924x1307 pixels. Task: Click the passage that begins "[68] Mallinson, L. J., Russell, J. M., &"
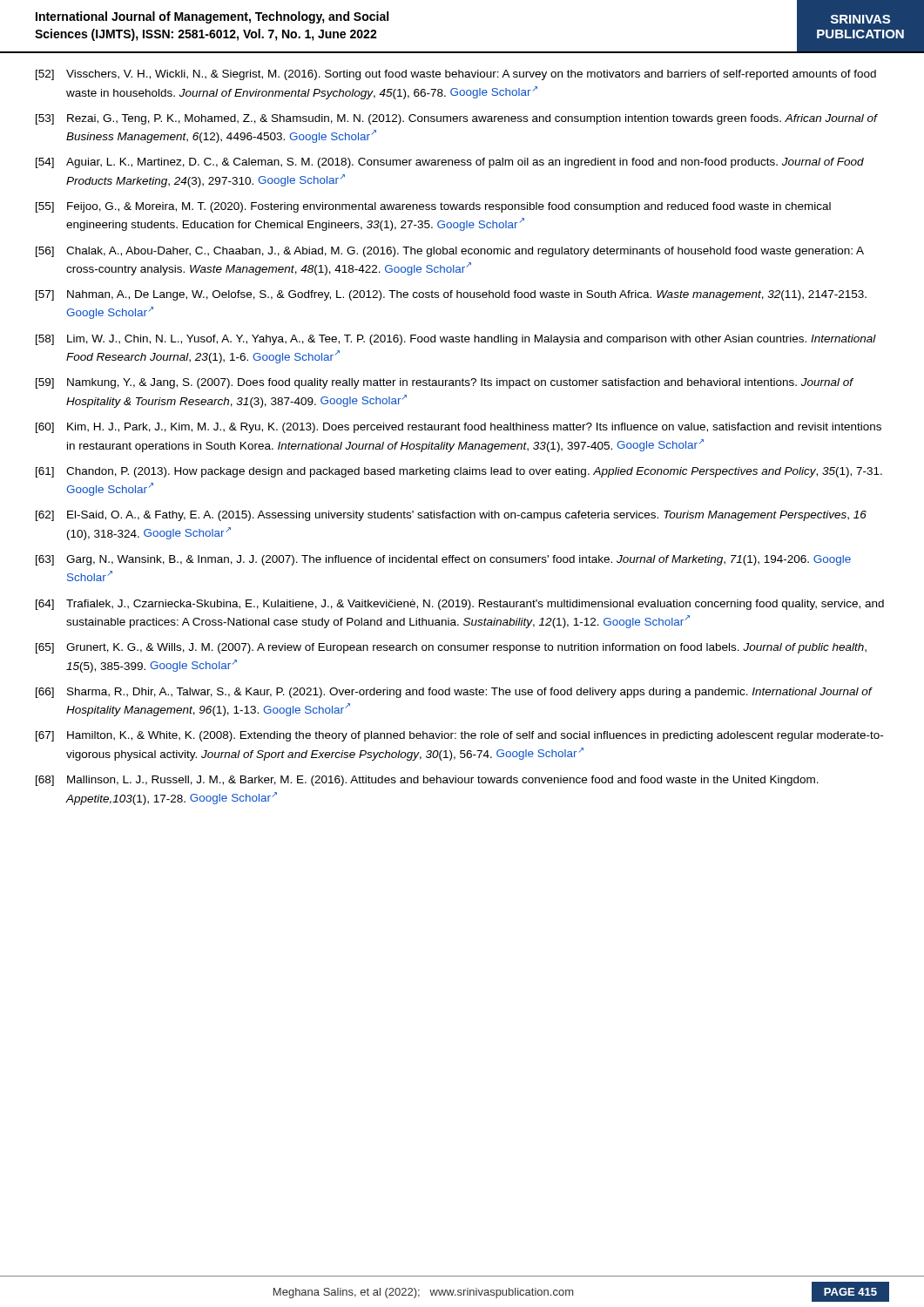click(462, 789)
